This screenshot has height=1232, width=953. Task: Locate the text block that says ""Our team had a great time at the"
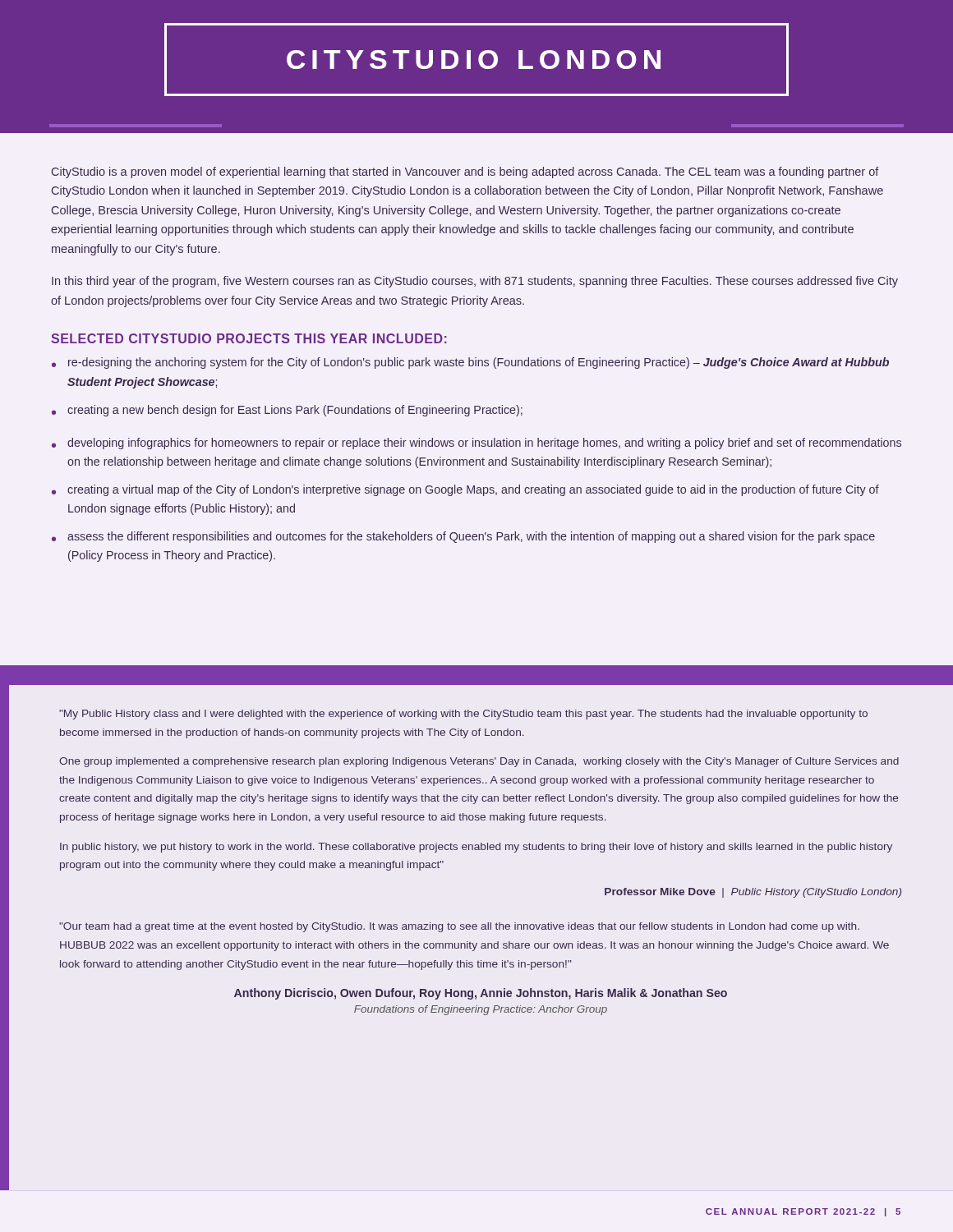[474, 945]
